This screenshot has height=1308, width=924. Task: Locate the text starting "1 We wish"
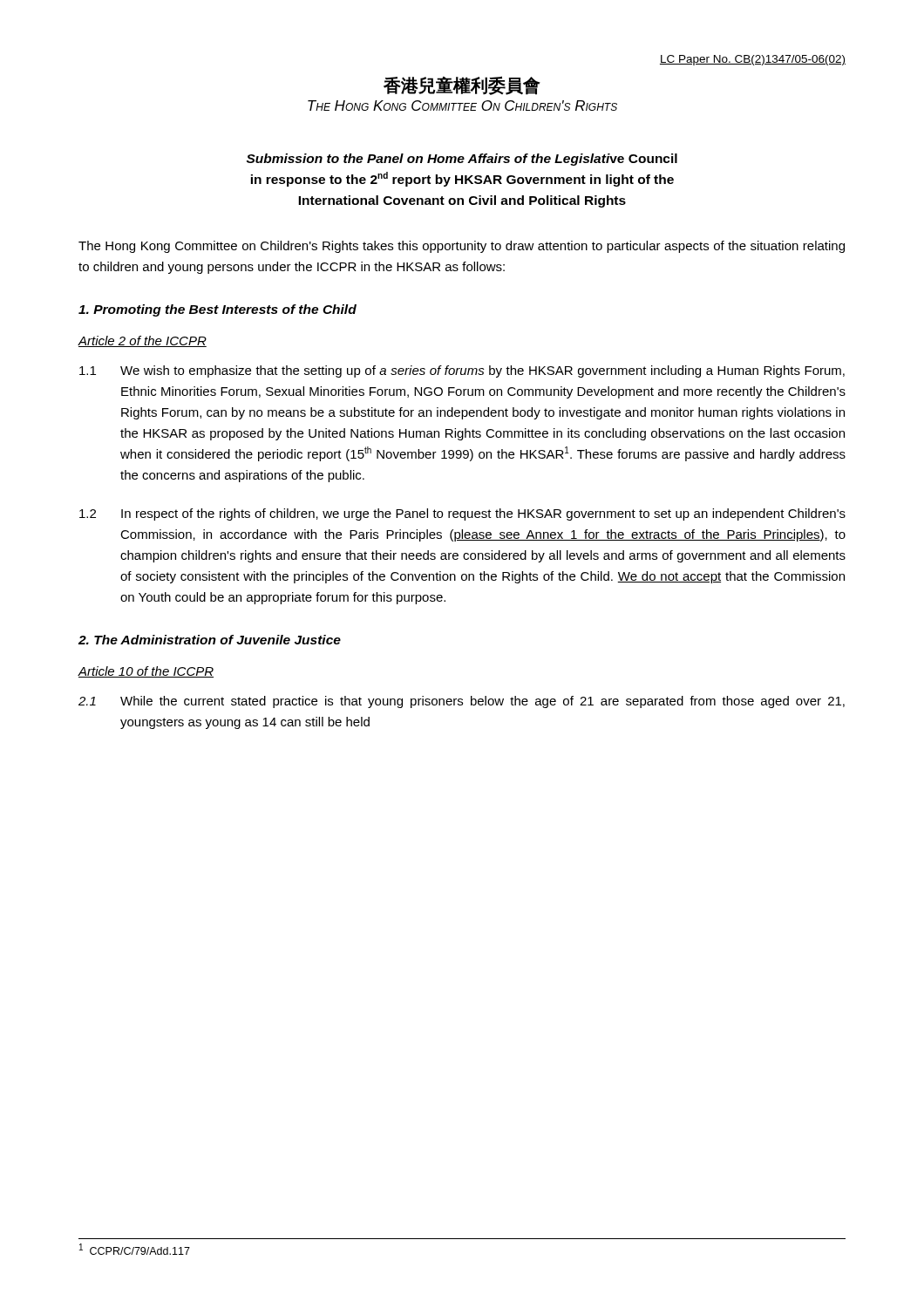click(x=462, y=423)
